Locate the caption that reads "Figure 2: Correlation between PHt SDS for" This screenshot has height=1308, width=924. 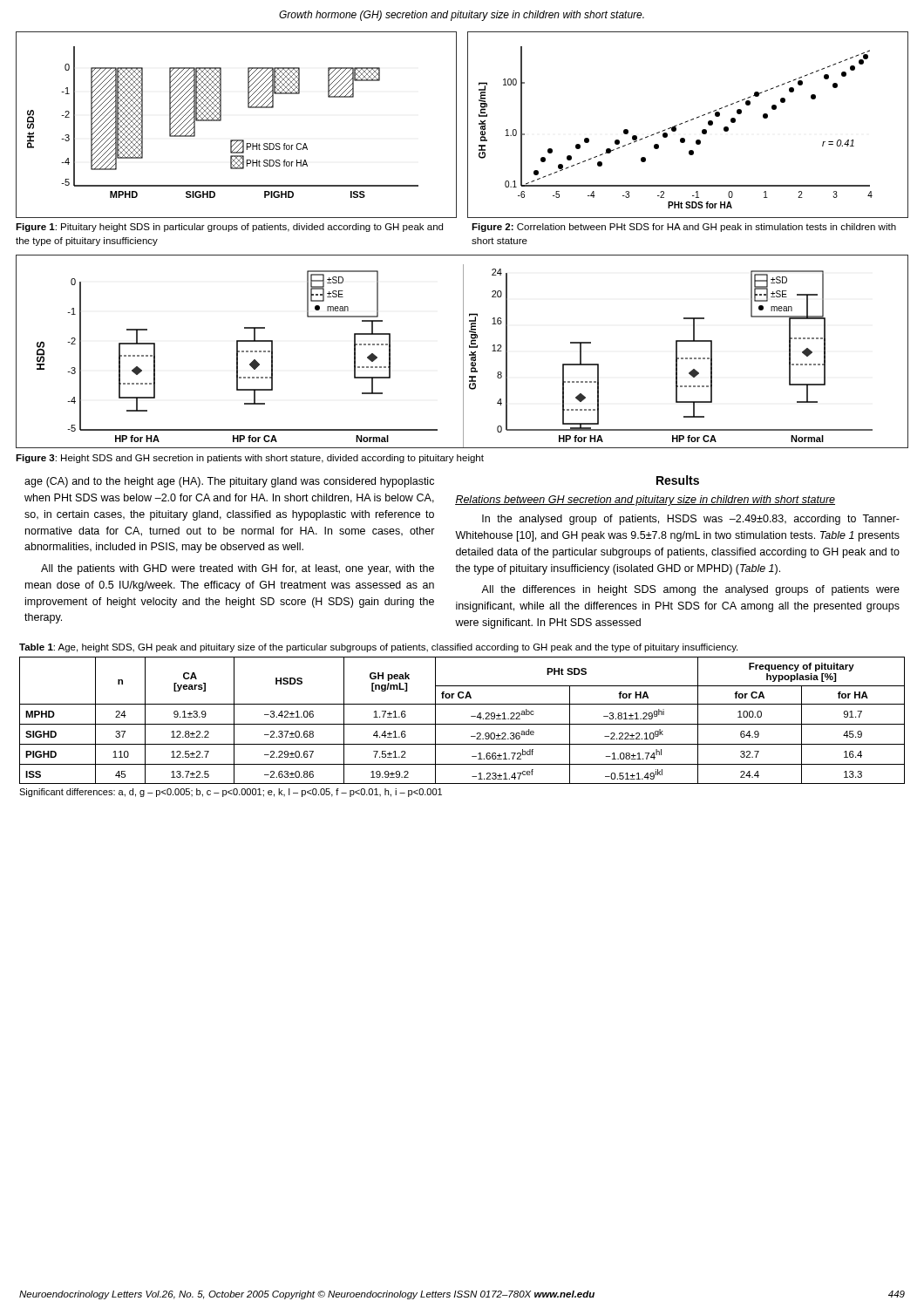tap(684, 234)
